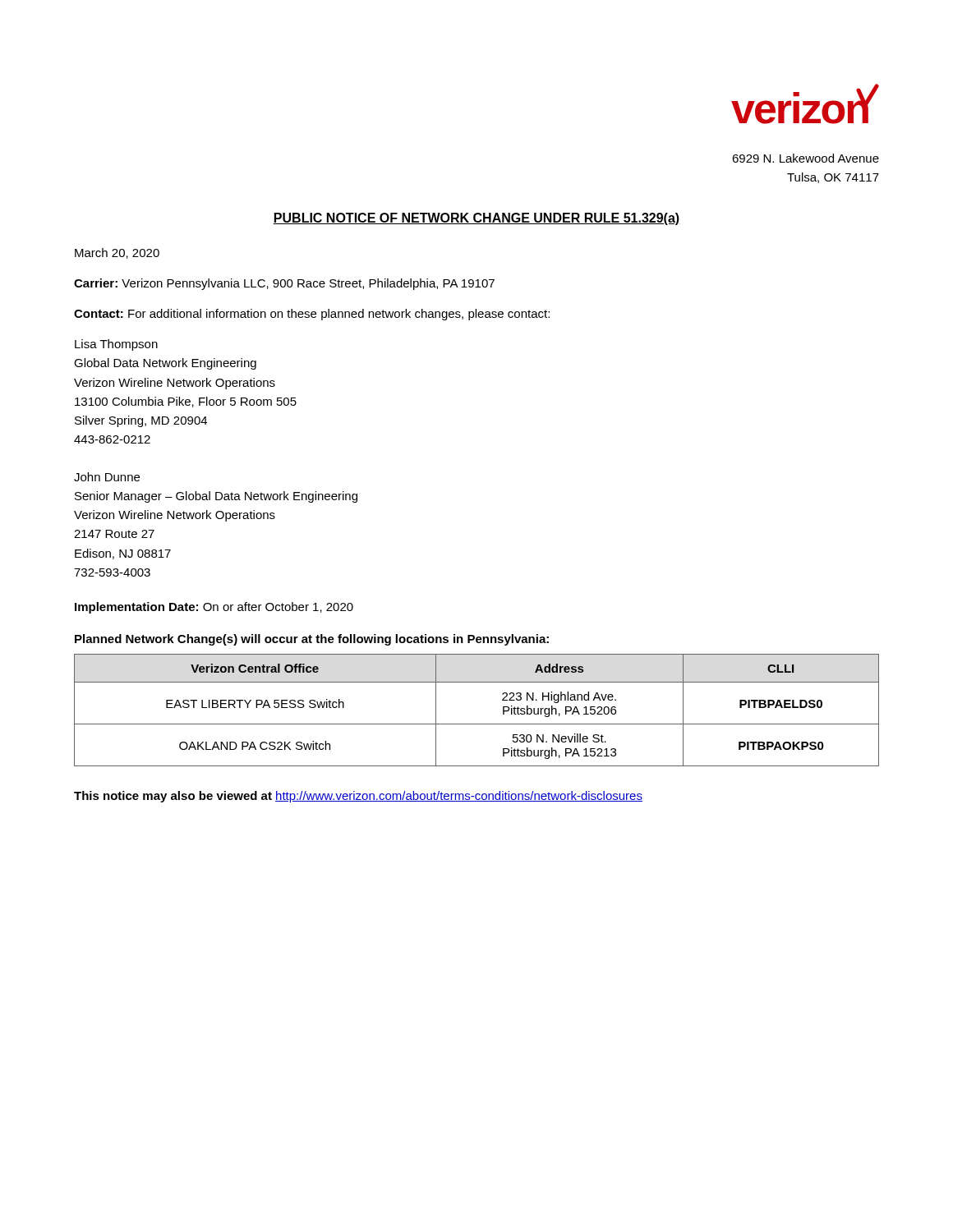The width and height of the screenshot is (953, 1232).
Task: Click on the text block starting "Contact: For additional information on these planned network"
Action: pos(312,313)
